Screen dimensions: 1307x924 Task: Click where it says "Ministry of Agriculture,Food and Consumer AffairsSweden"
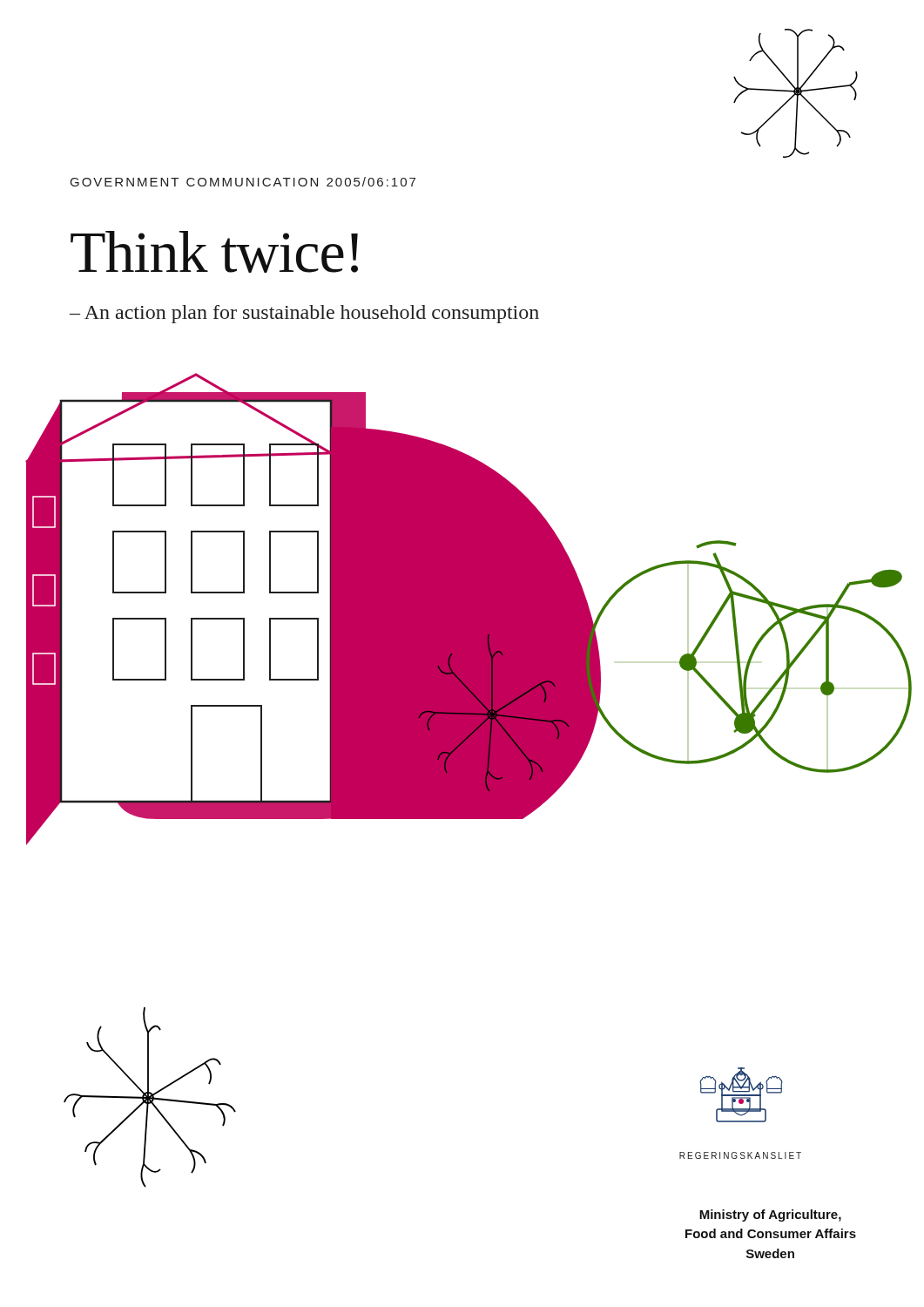(770, 1233)
